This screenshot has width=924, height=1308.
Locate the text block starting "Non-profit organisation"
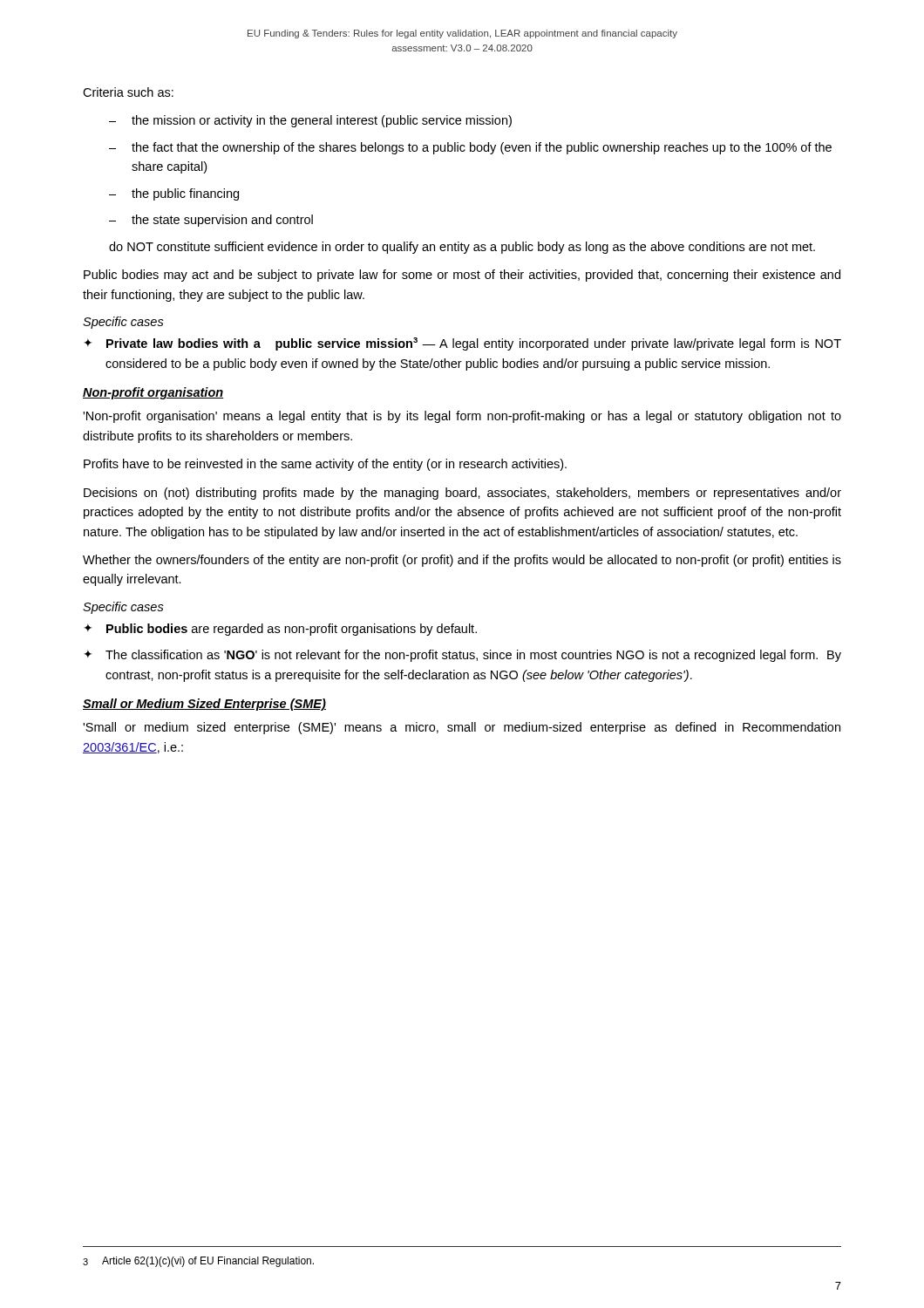click(153, 393)
